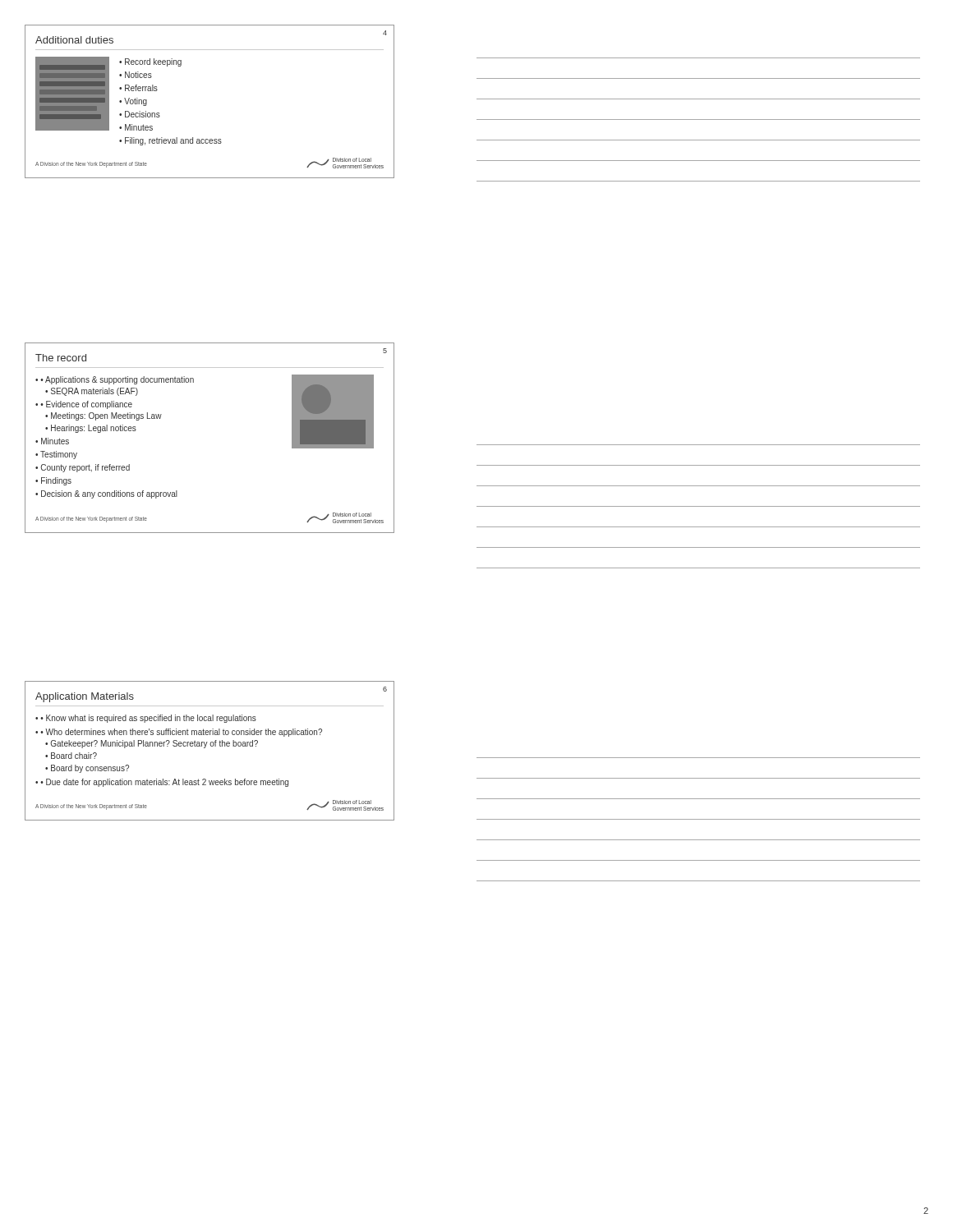
Task: Find "Application Materials" on this page
Action: point(85,696)
